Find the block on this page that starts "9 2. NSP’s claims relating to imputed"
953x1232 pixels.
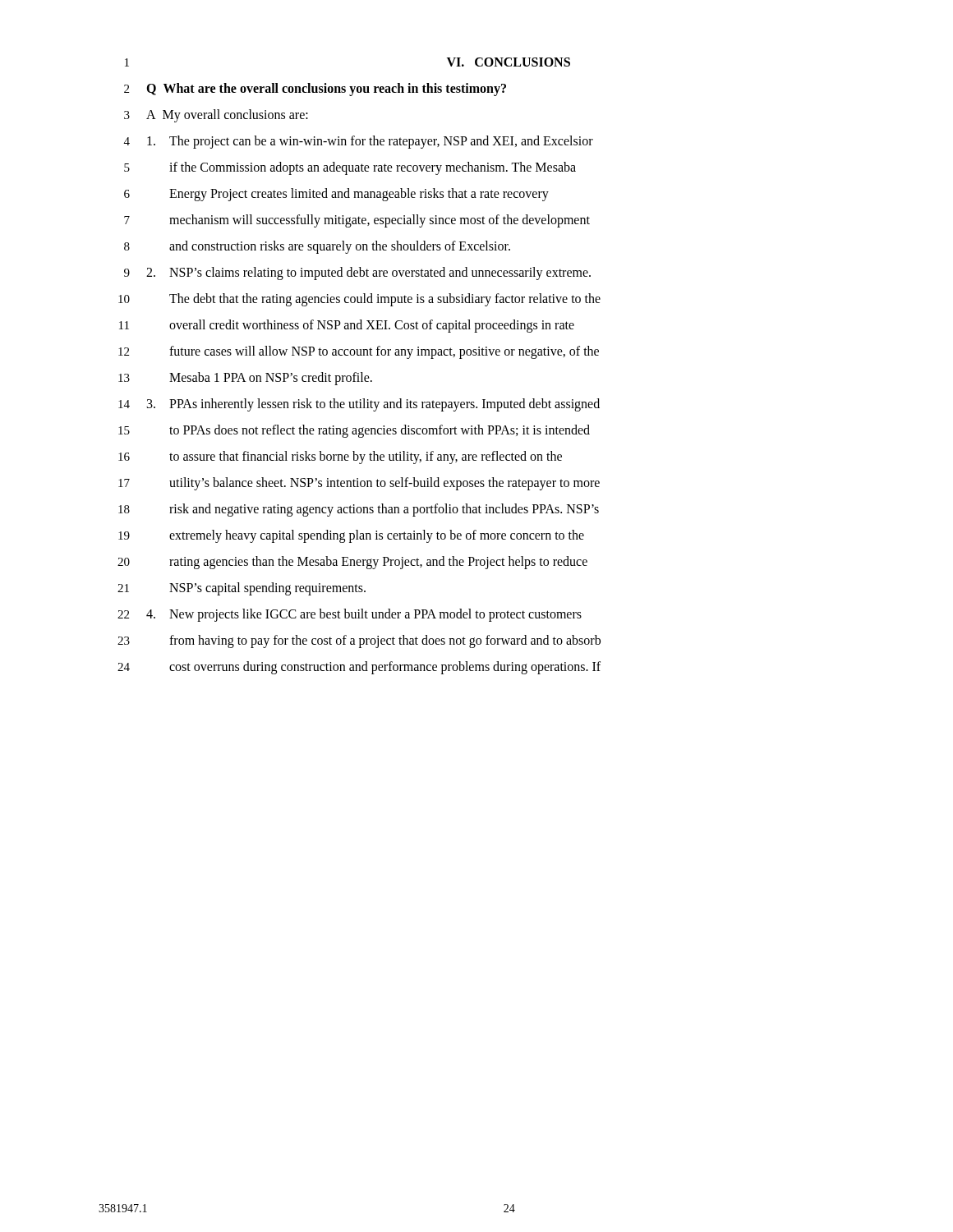[485, 273]
